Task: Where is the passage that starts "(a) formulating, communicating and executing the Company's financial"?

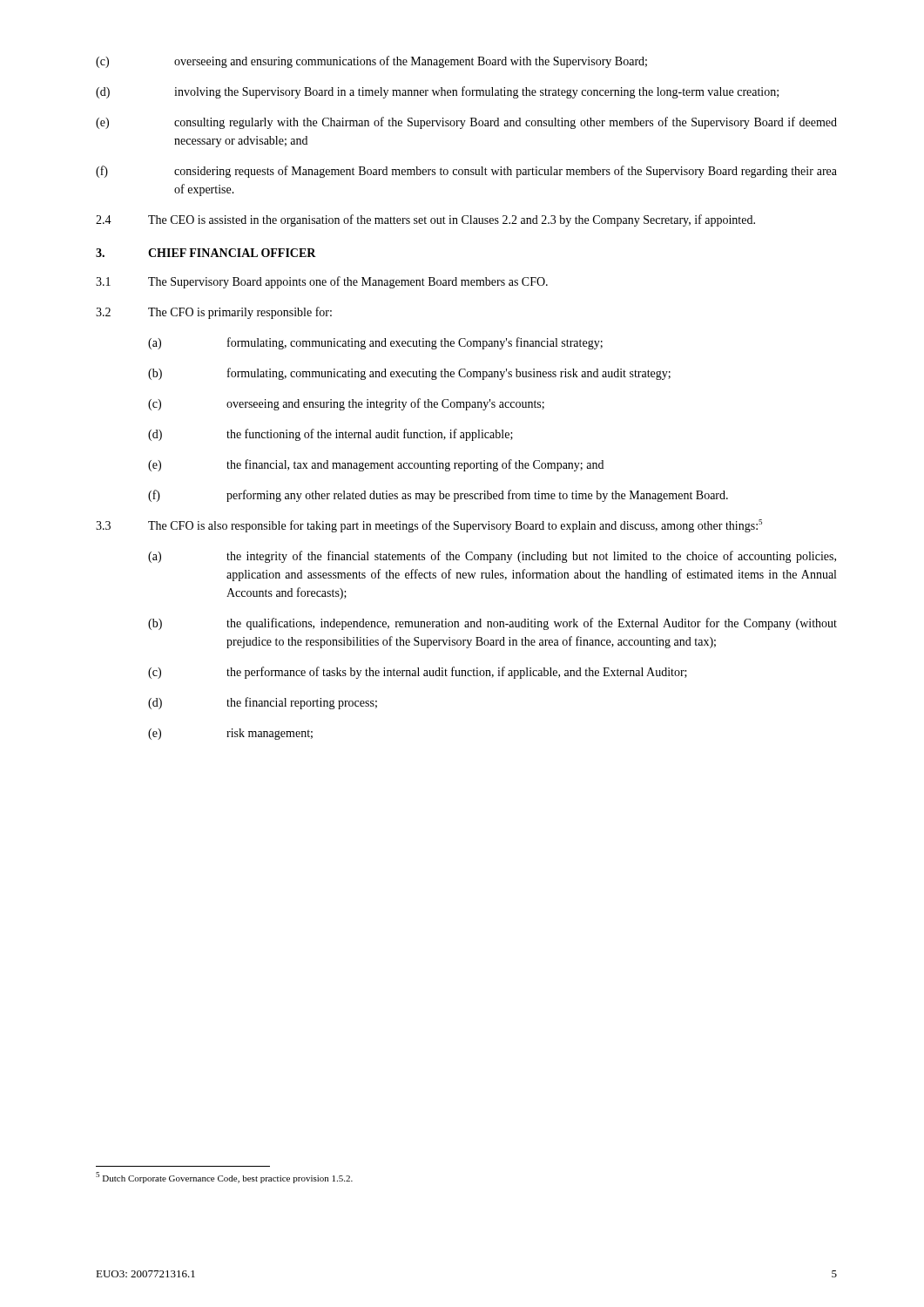Action: click(492, 343)
